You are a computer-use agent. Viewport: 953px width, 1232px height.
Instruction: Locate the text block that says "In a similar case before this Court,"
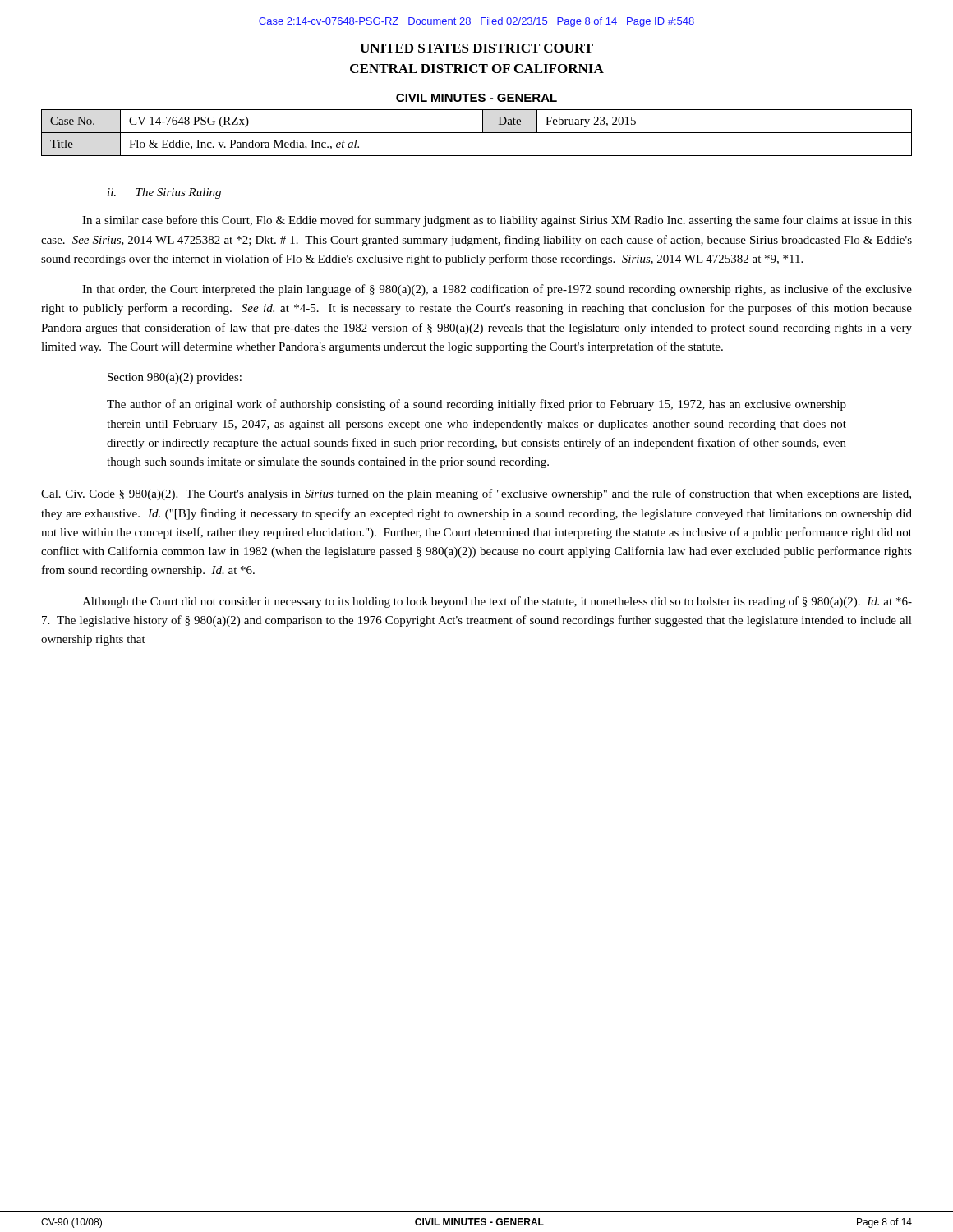[476, 239]
